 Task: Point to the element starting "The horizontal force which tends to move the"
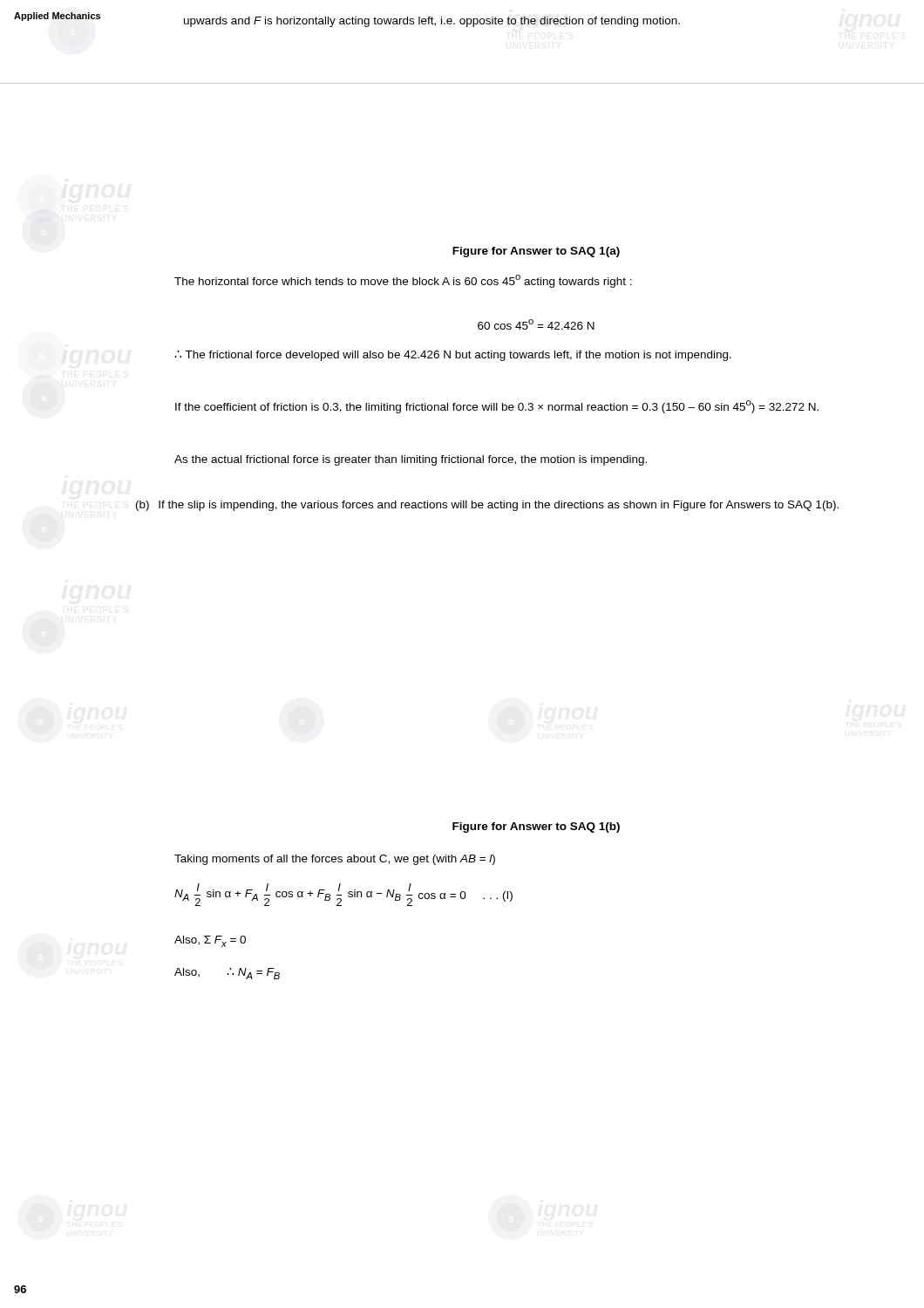(403, 279)
